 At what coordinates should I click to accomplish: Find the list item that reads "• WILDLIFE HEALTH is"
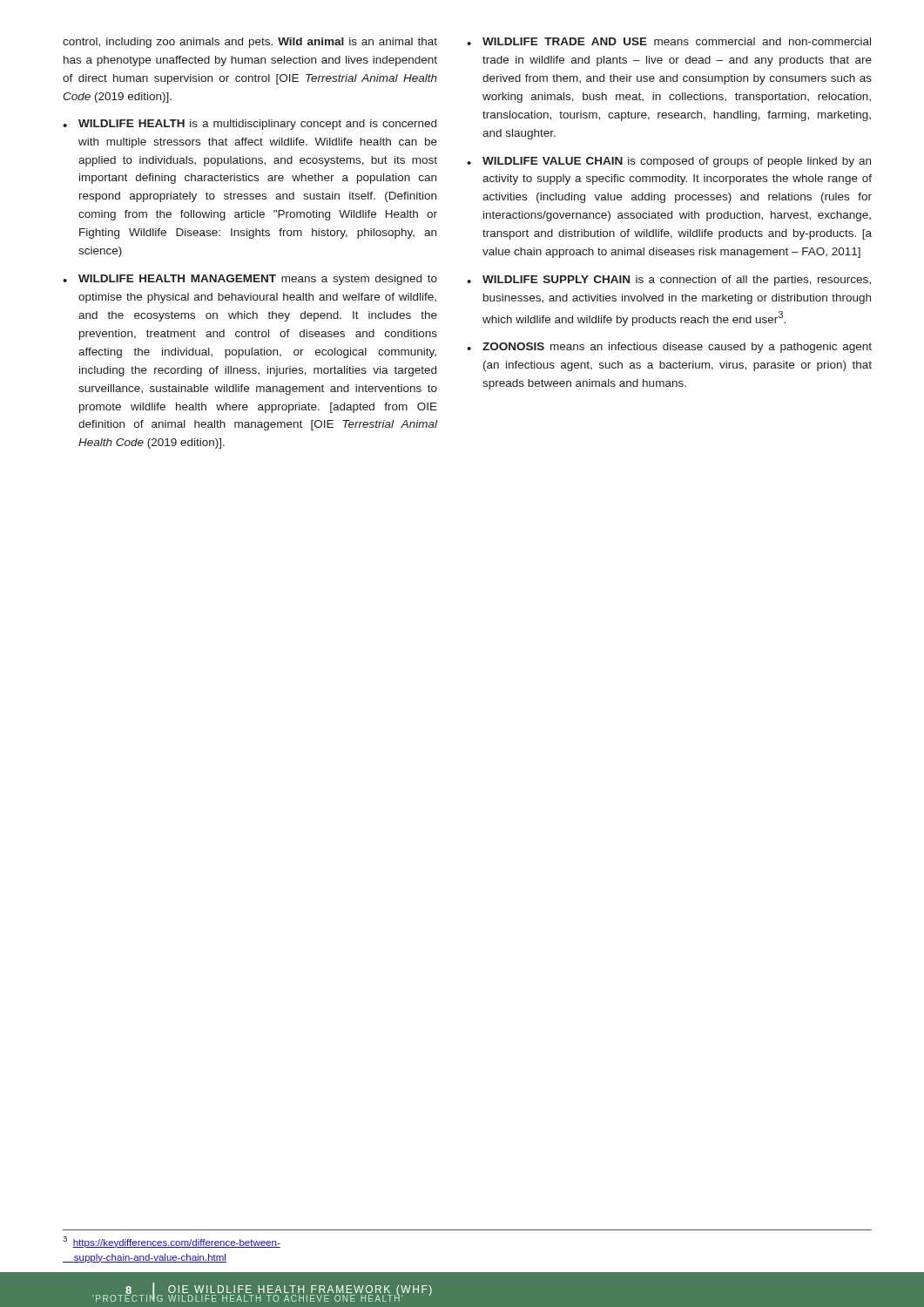(x=250, y=188)
